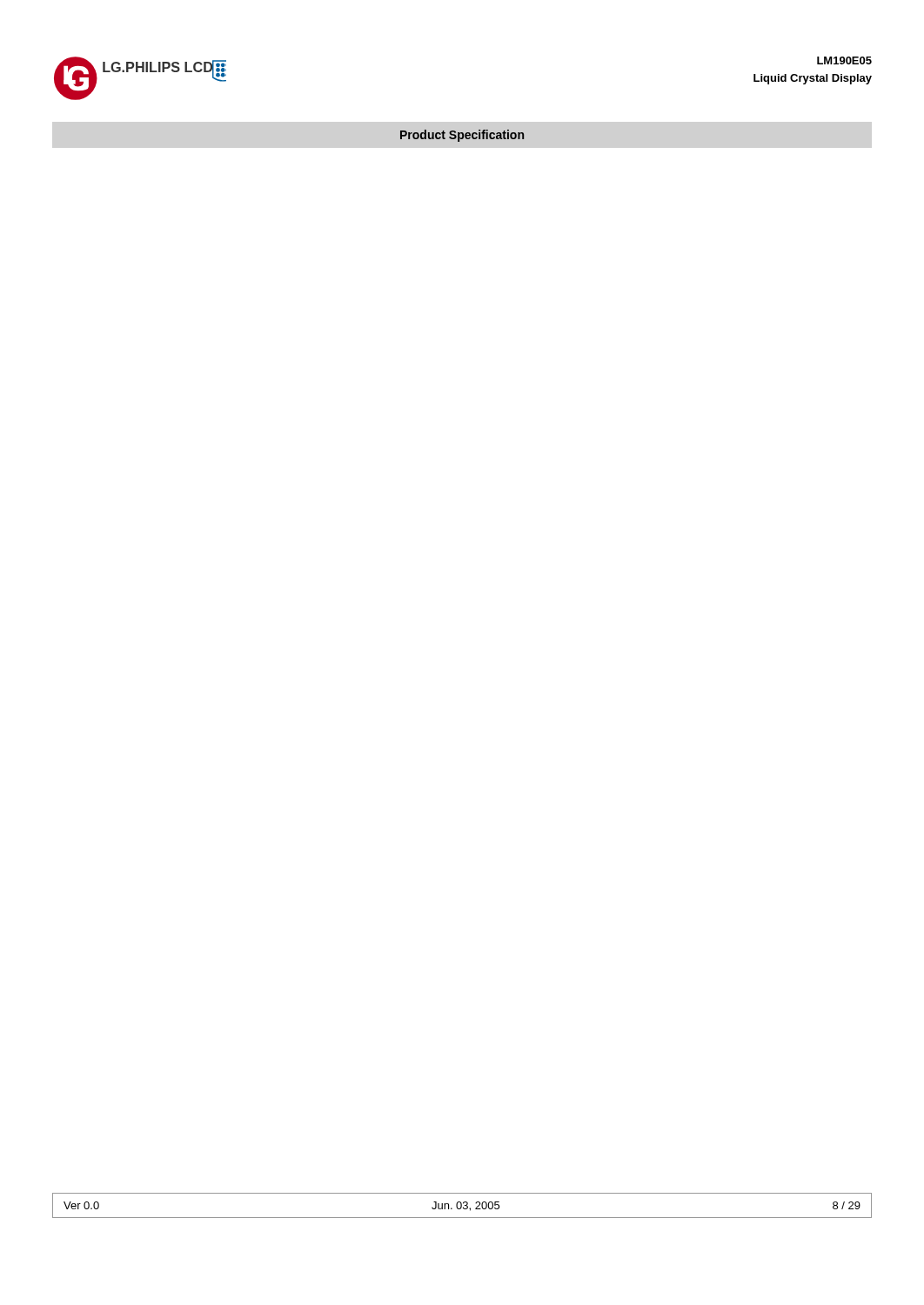Viewport: 924px width, 1305px height.
Task: Select the logo
Action: [139, 78]
